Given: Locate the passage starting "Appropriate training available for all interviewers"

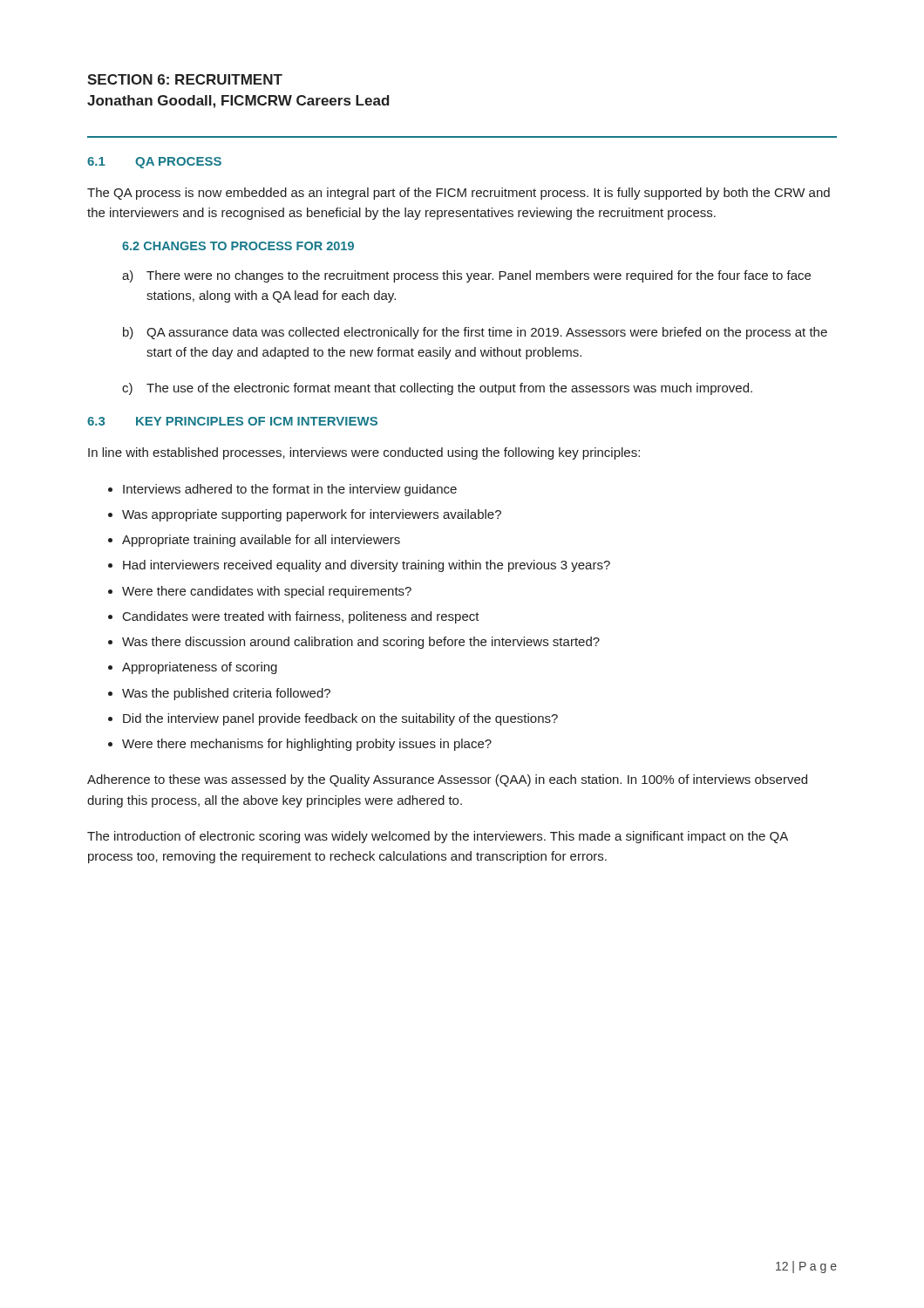Looking at the screenshot, I should click(261, 539).
